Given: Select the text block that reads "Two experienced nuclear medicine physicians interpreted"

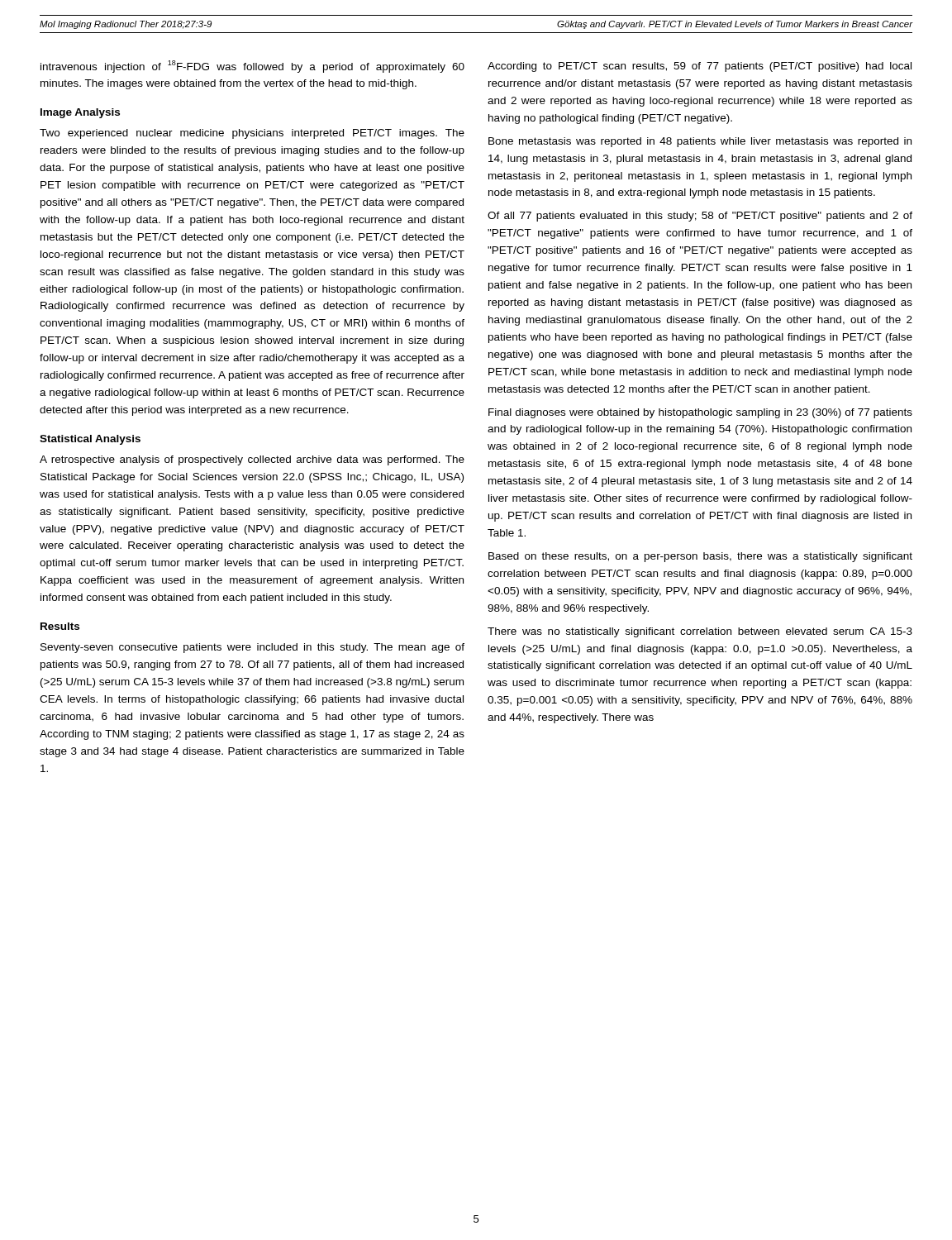Looking at the screenshot, I should (x=252, y=272).
